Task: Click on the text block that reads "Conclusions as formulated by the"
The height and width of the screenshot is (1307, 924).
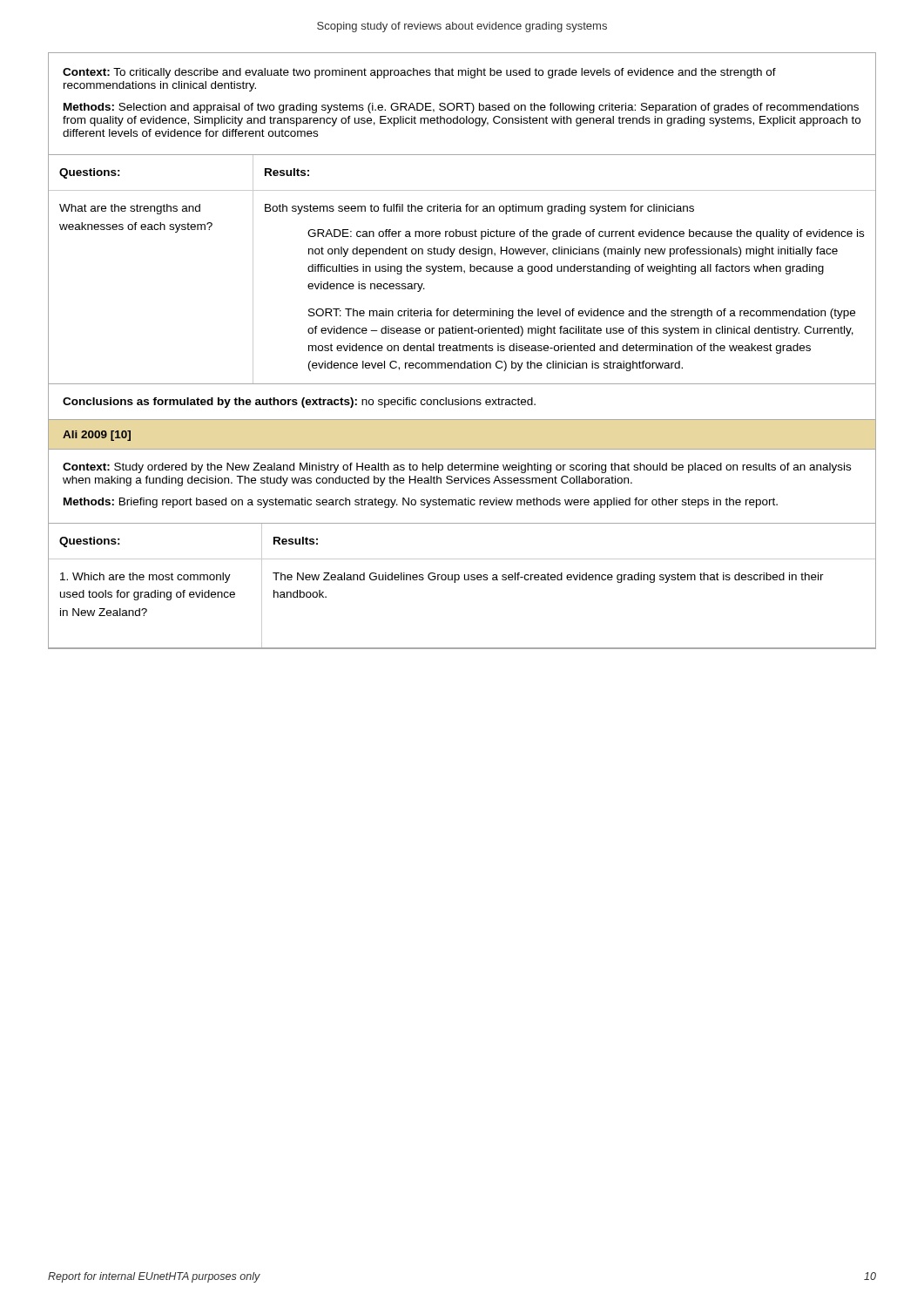Action: tap(300, 401)
